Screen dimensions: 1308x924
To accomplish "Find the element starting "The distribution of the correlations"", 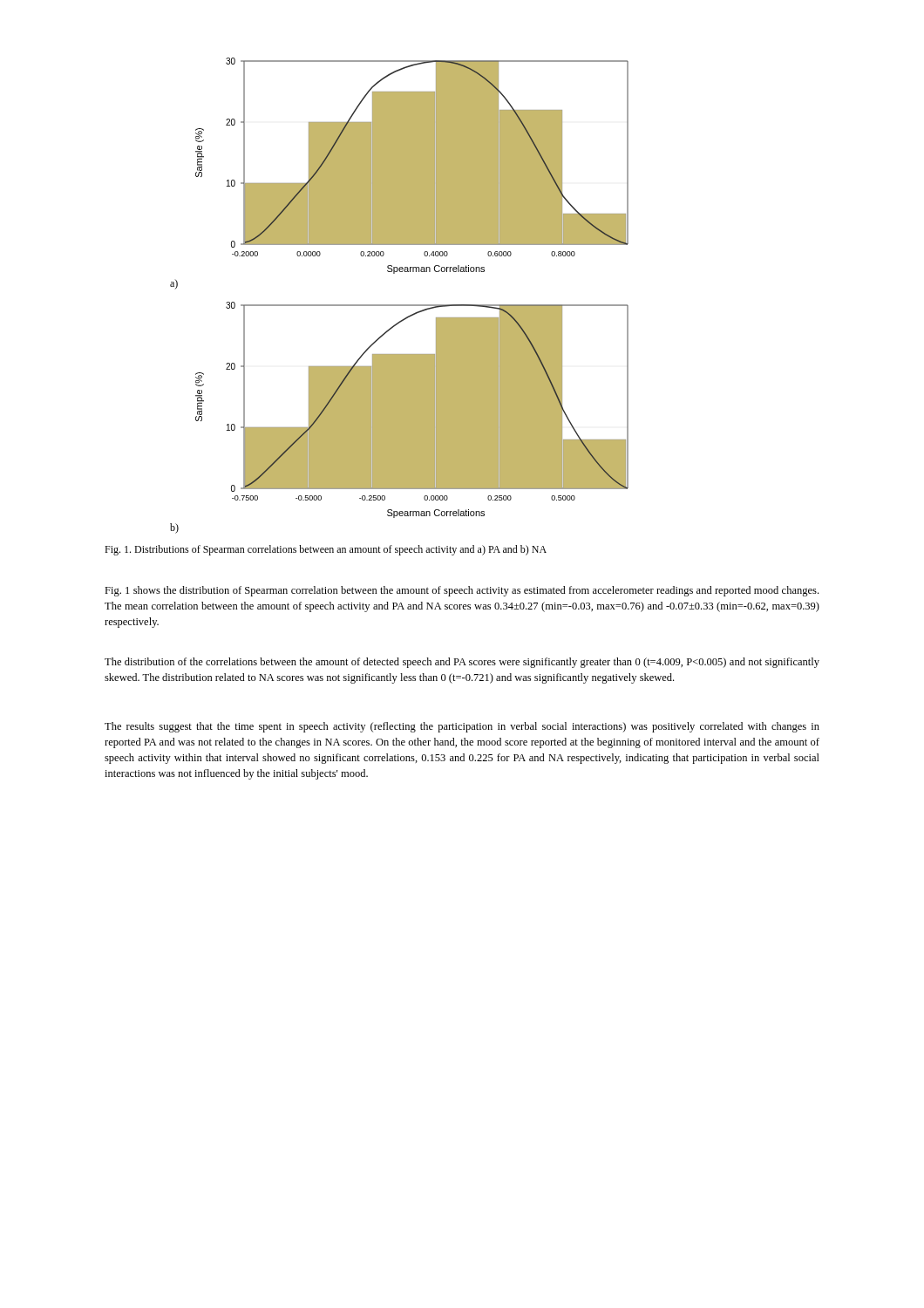I will point(462,670).
